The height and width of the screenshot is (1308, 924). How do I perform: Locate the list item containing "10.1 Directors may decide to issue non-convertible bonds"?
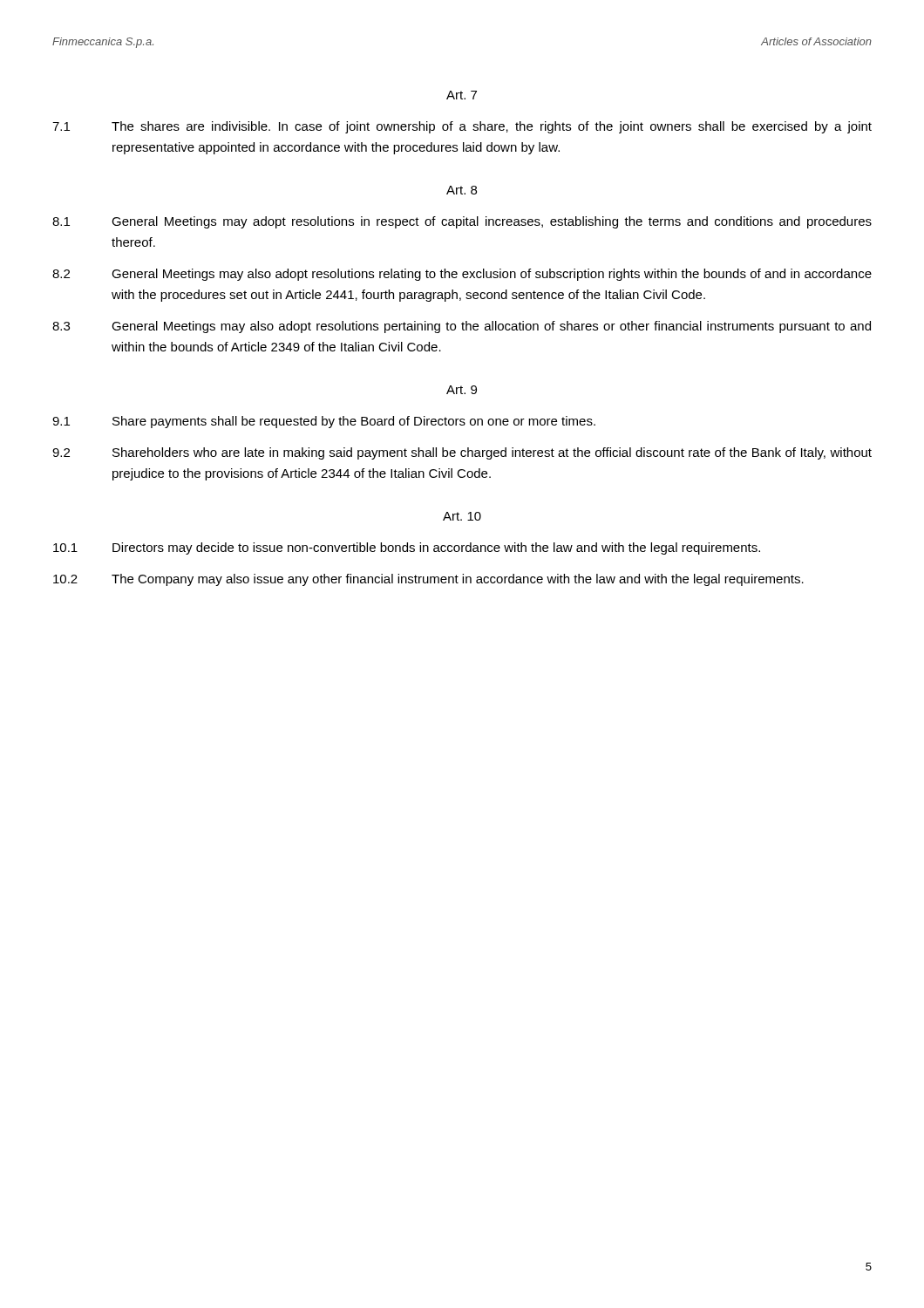pos(462,548)
